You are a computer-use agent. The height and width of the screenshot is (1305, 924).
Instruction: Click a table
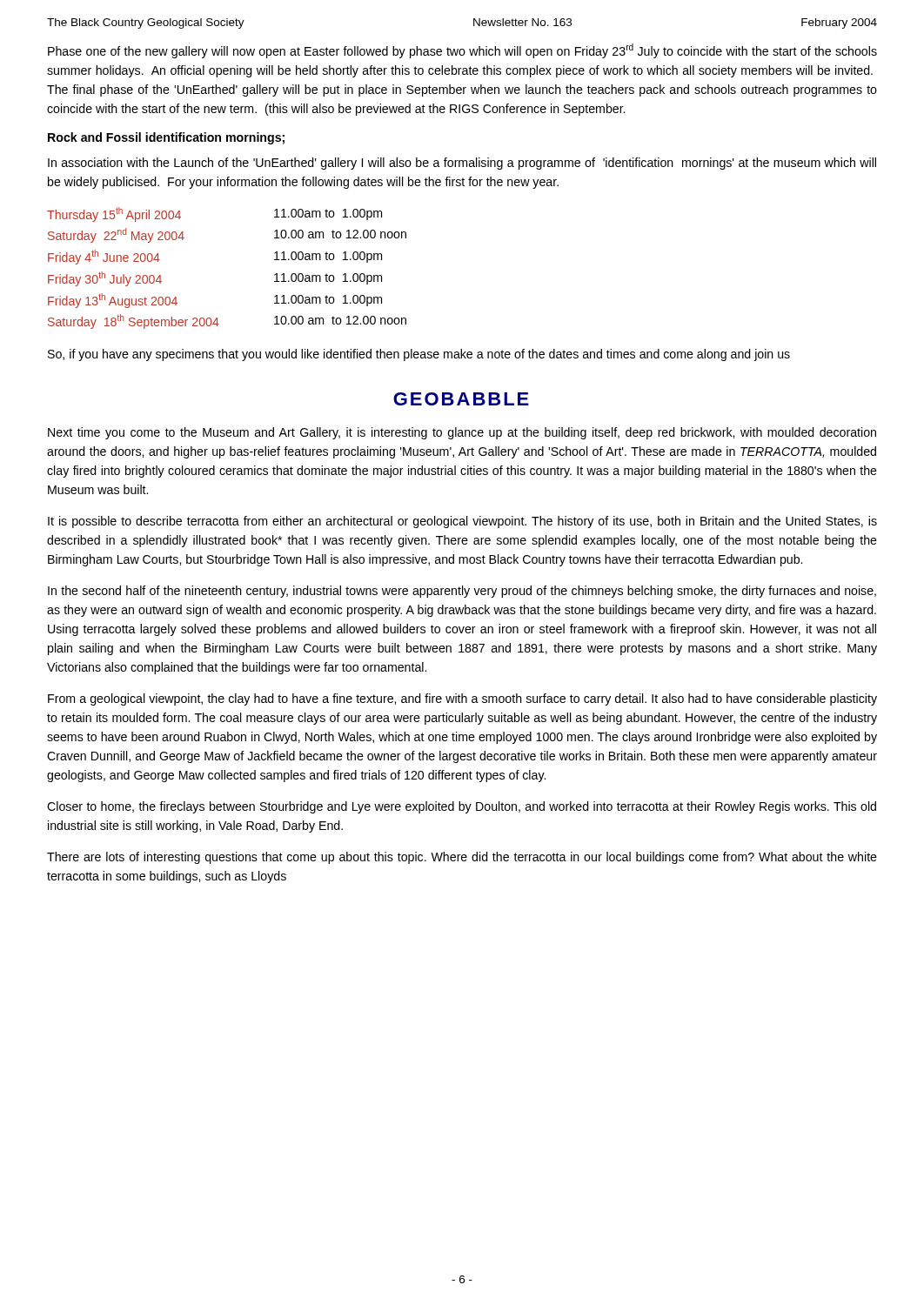click(x=462, y=268)
